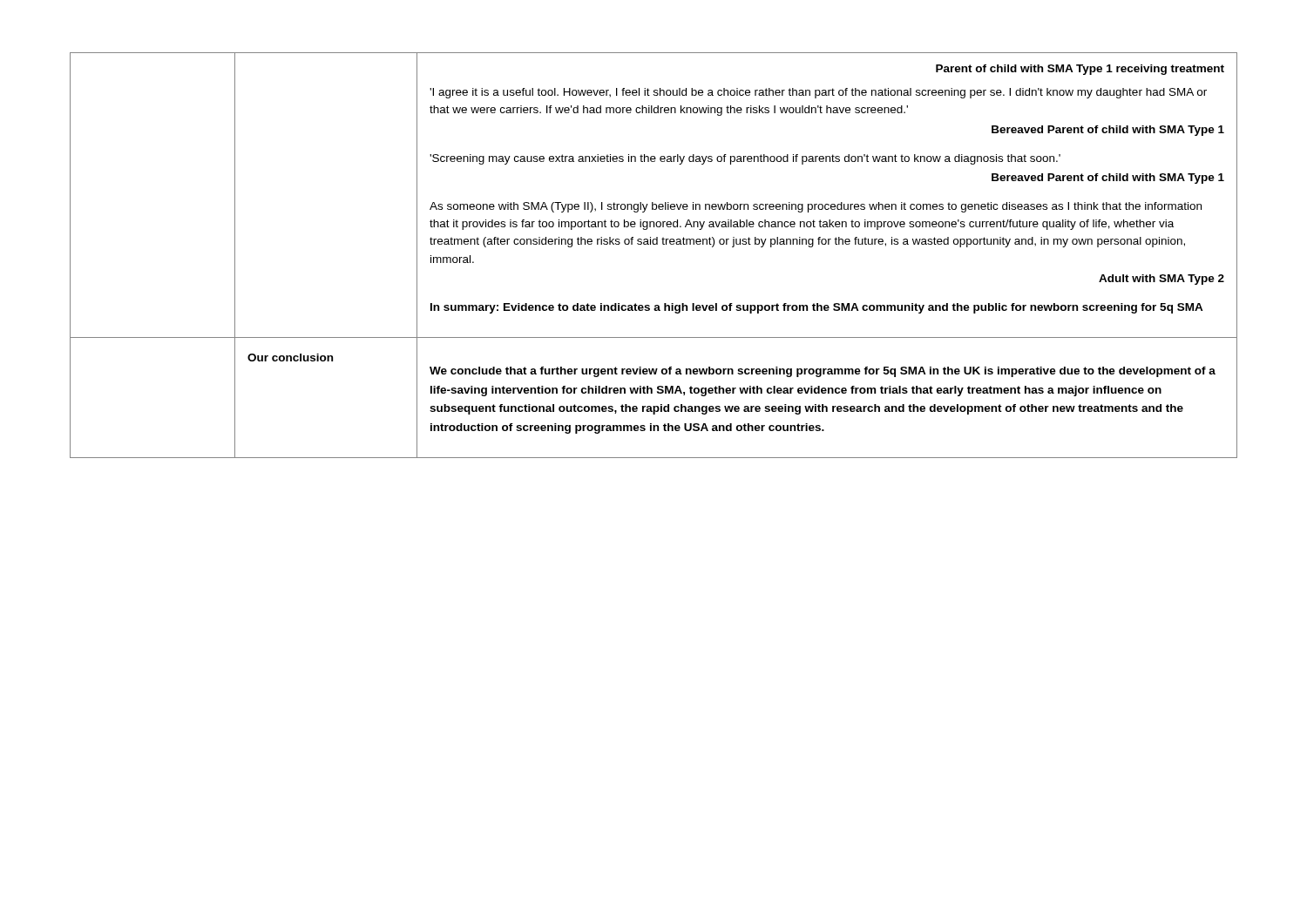The height and width of the screenshot is (924, 1307).
Task: Locate the table with the text "Parent of child"
Action: (654, 255)
